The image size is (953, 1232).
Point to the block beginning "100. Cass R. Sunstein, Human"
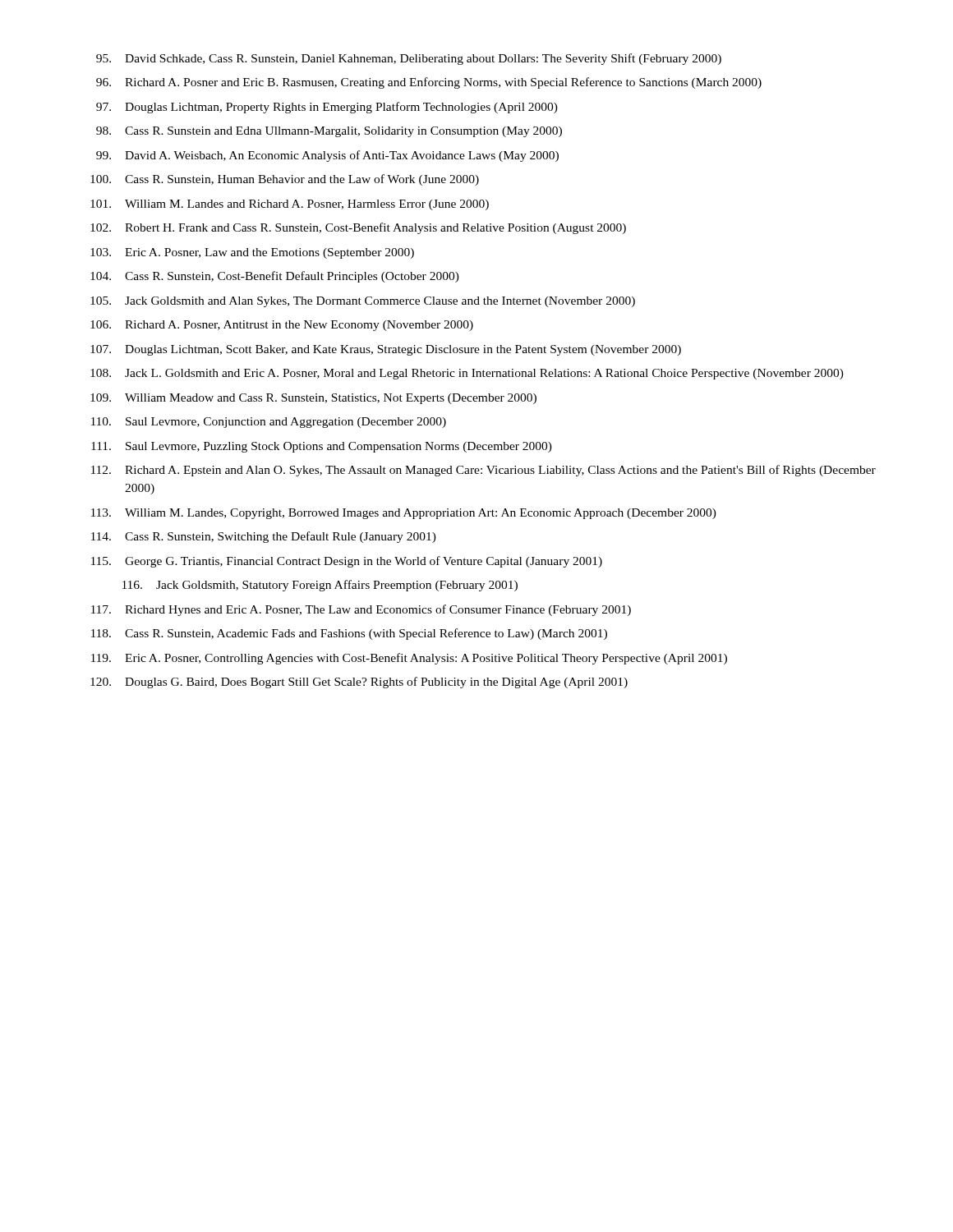click(485, 180)
